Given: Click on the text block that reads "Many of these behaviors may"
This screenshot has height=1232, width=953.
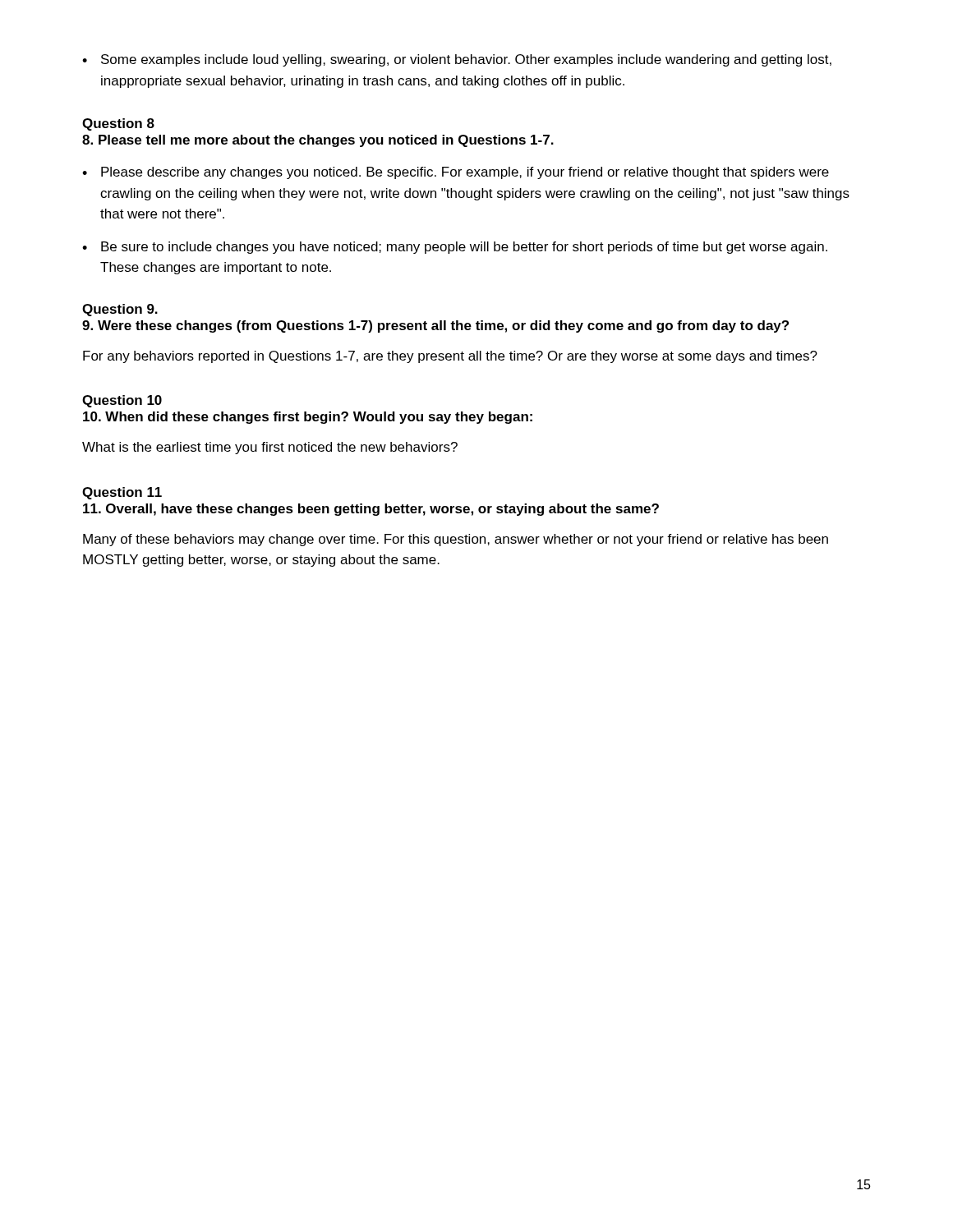Looking at the screenshot, I should coord(456,549).
